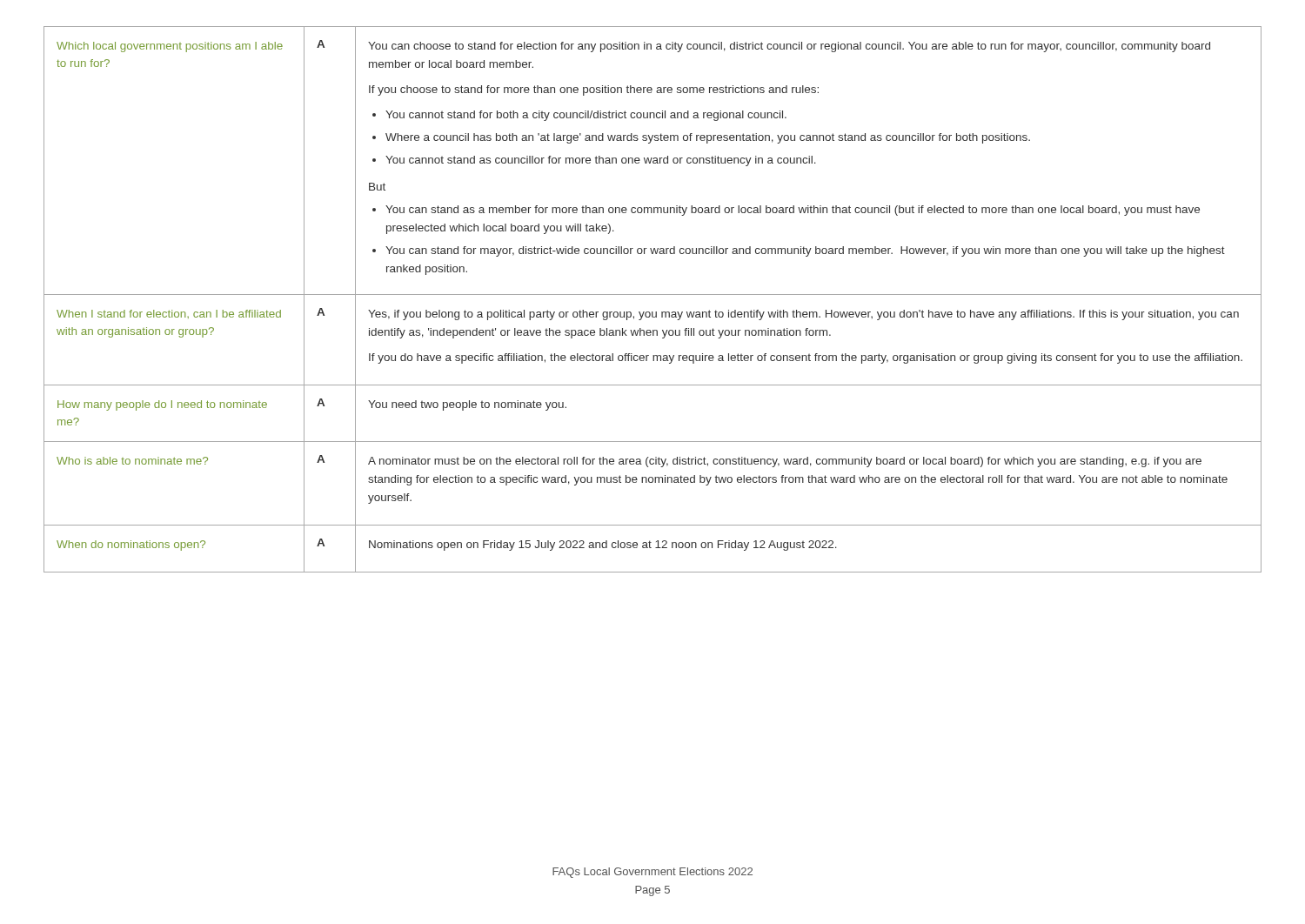Locate the table with the text "Yes, if you belong to"
Screen dimensions: 924x1305
point(652,299)
